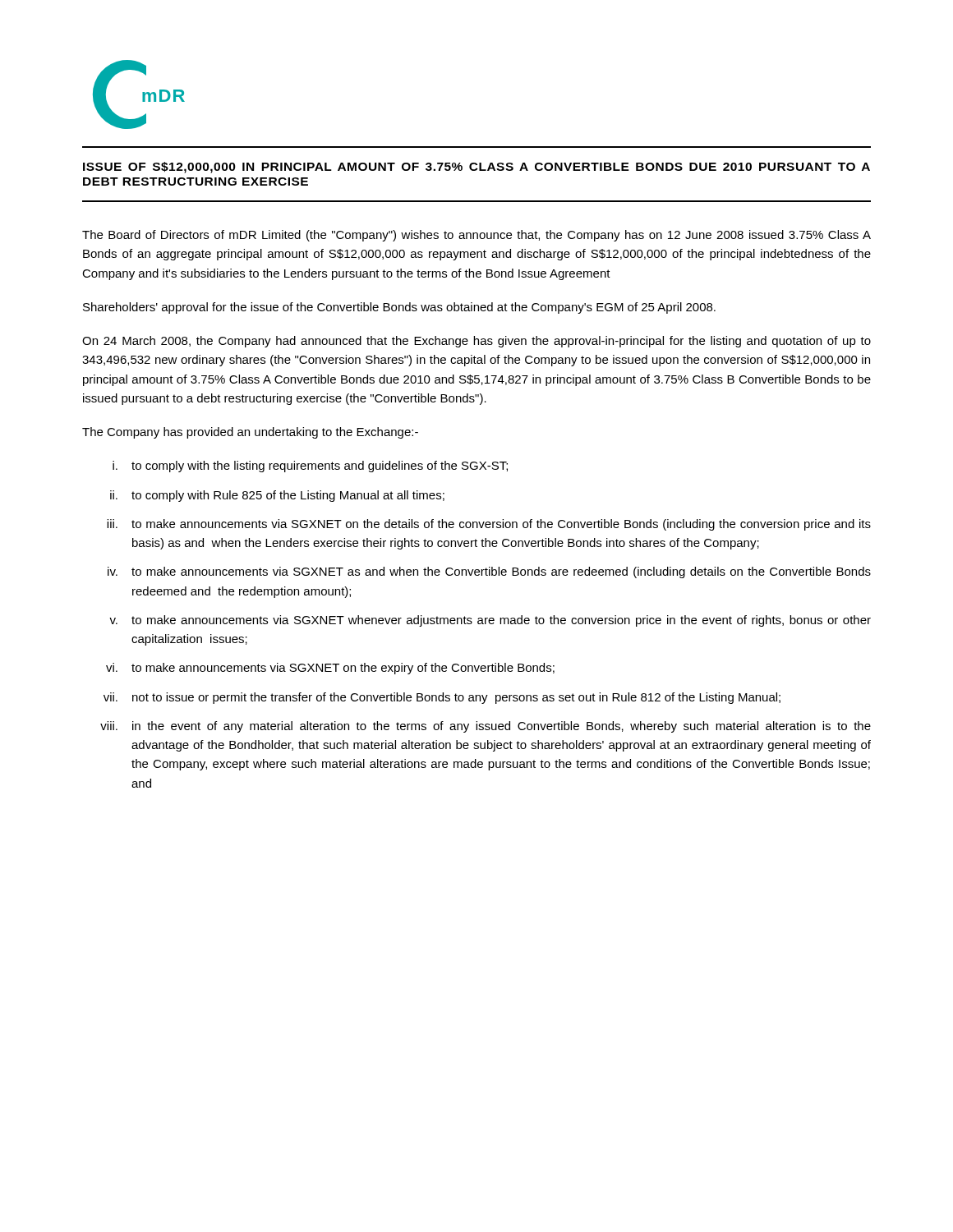Find a logo
Image resolution: width=953 pixels, height=1232 pixels.
[x=476, y=94]
